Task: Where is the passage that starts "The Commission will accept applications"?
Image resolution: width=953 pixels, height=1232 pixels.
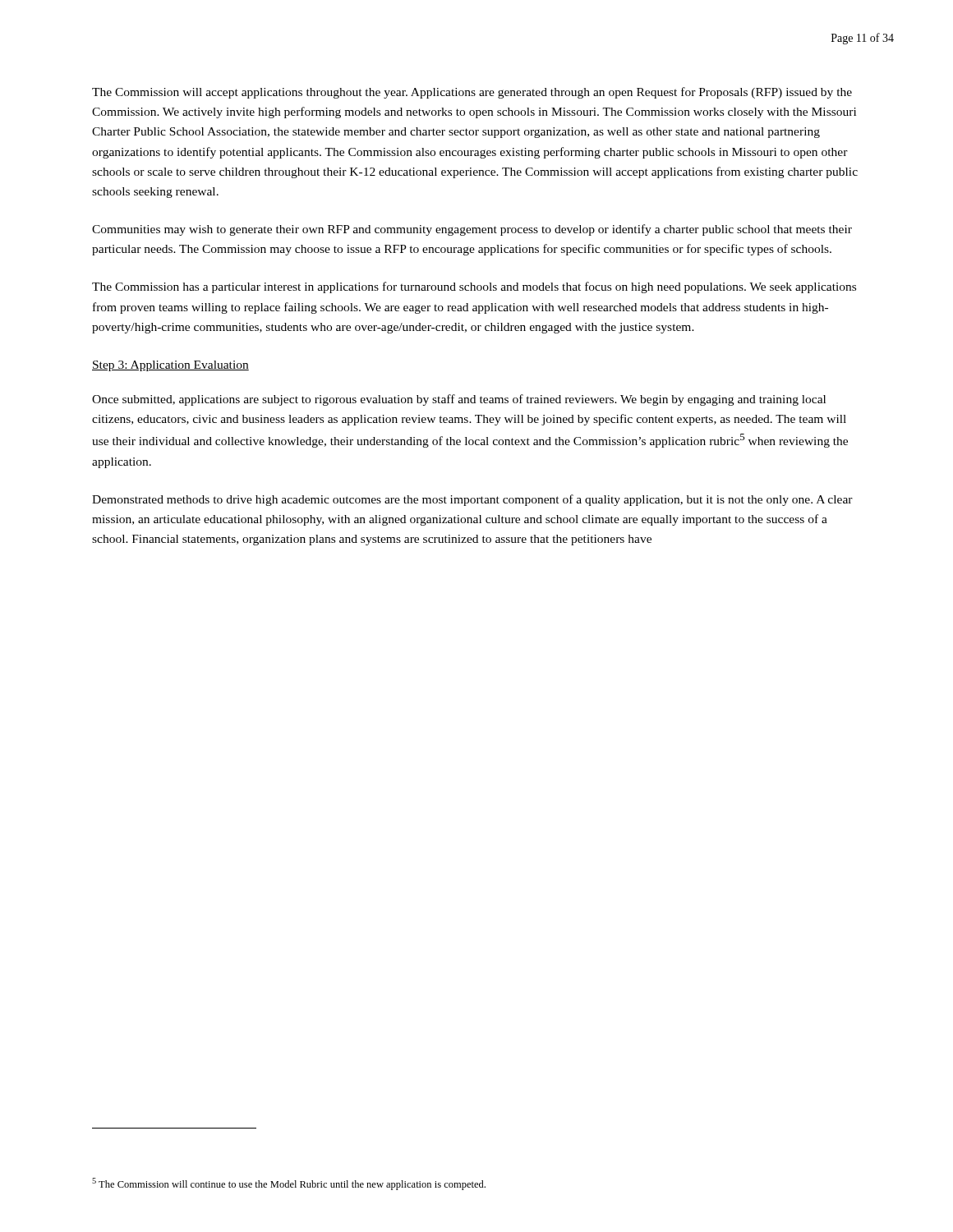Action: click(x=475, y=141)
